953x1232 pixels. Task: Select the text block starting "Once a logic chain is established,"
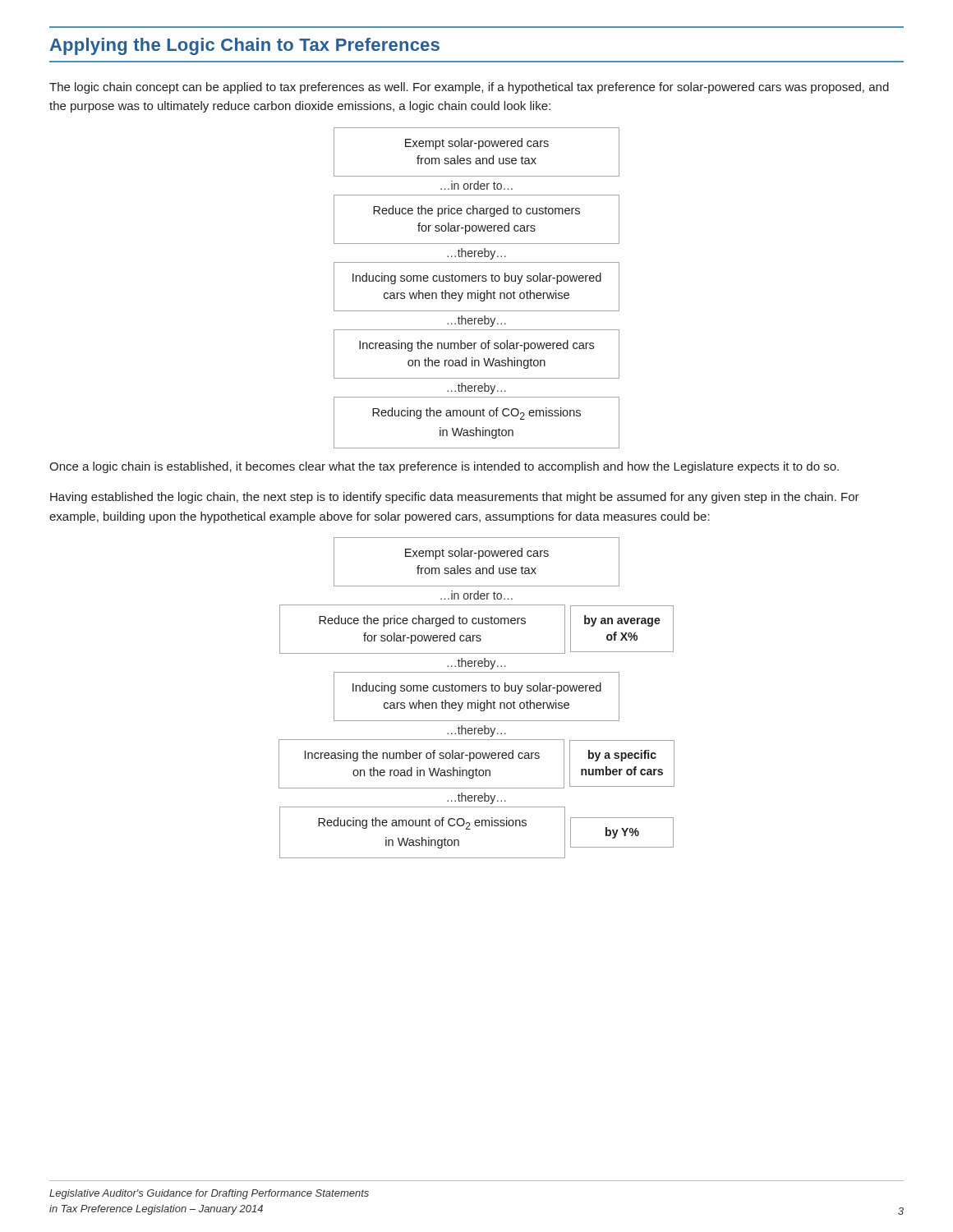pyautogui.click(x=445, y=466)
